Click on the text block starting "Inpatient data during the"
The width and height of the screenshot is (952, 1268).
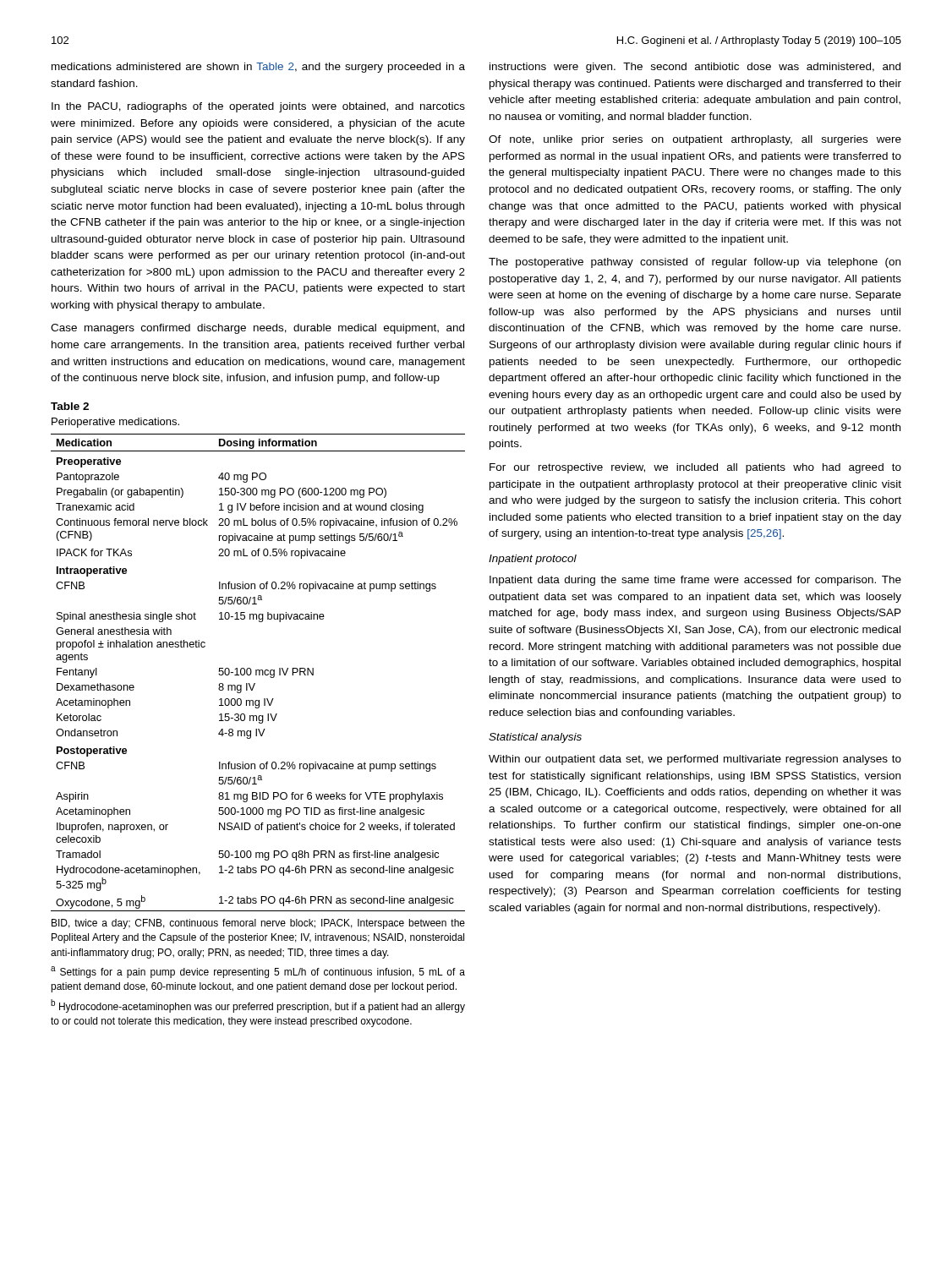695,646
